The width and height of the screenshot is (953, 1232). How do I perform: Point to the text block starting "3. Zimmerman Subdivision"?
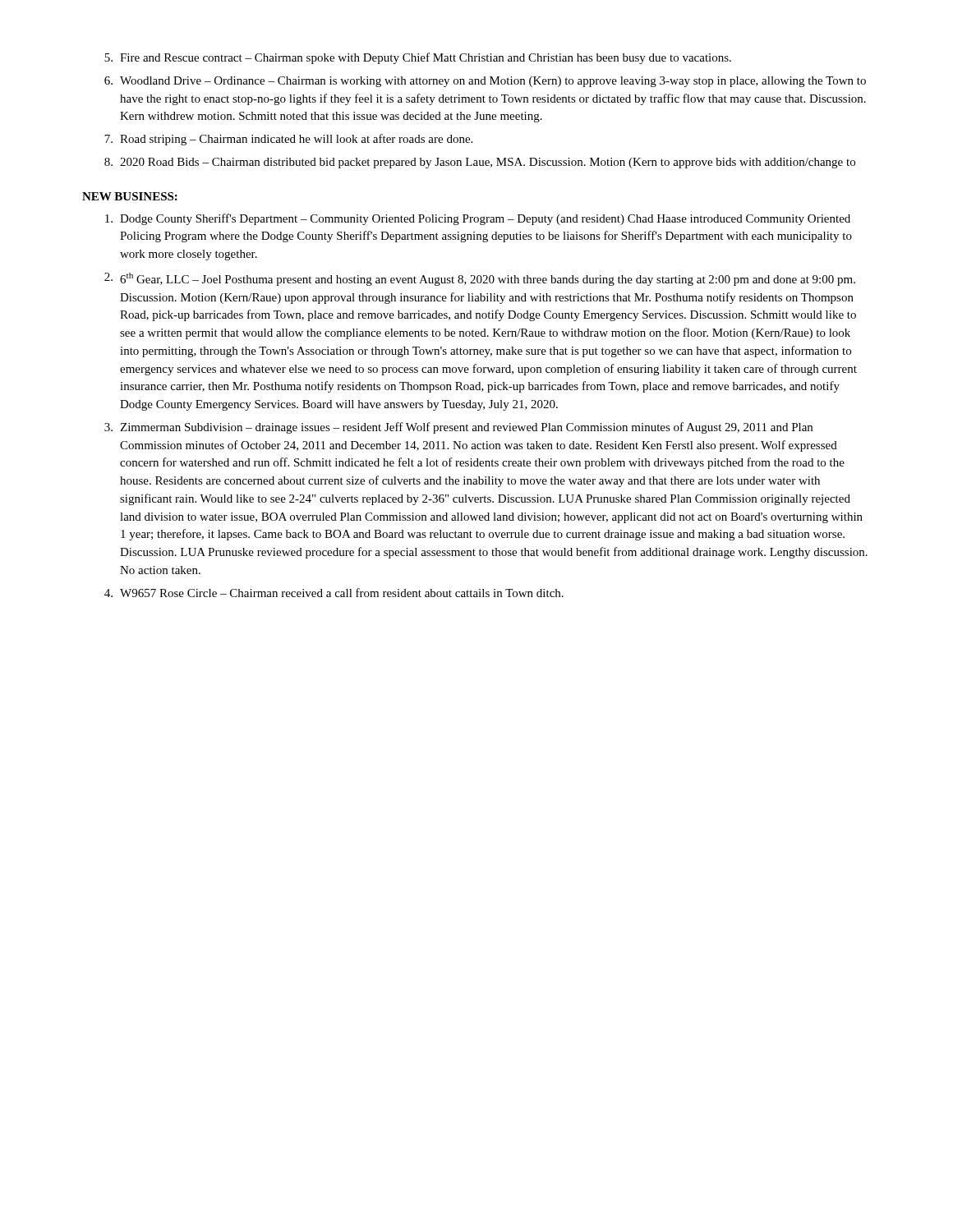[x=476, y=499]
